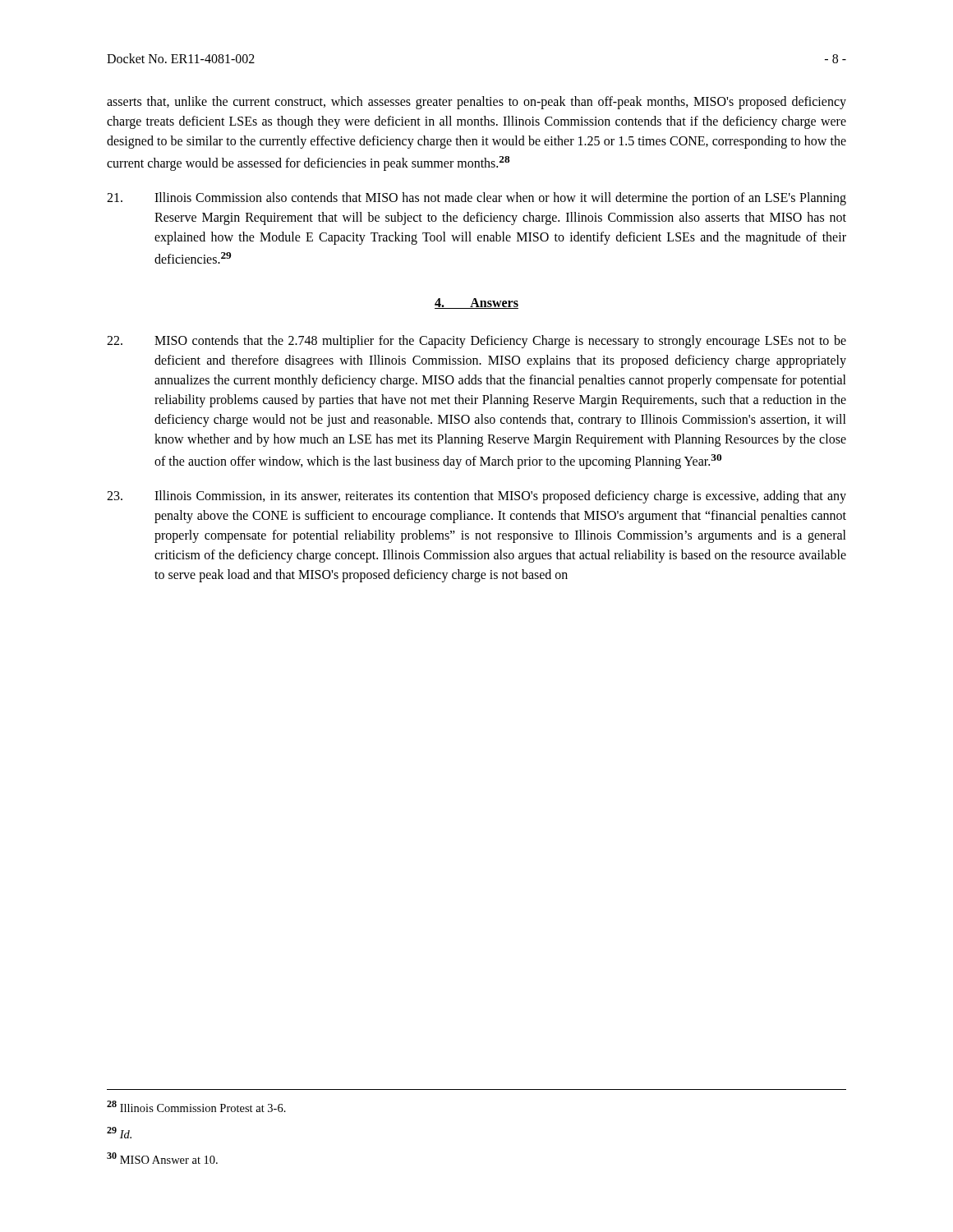This screenshot has width=953, height=1232.
Task: Locate the text starting "30 MISO Answer at 10."
Action: [163, 1158]
